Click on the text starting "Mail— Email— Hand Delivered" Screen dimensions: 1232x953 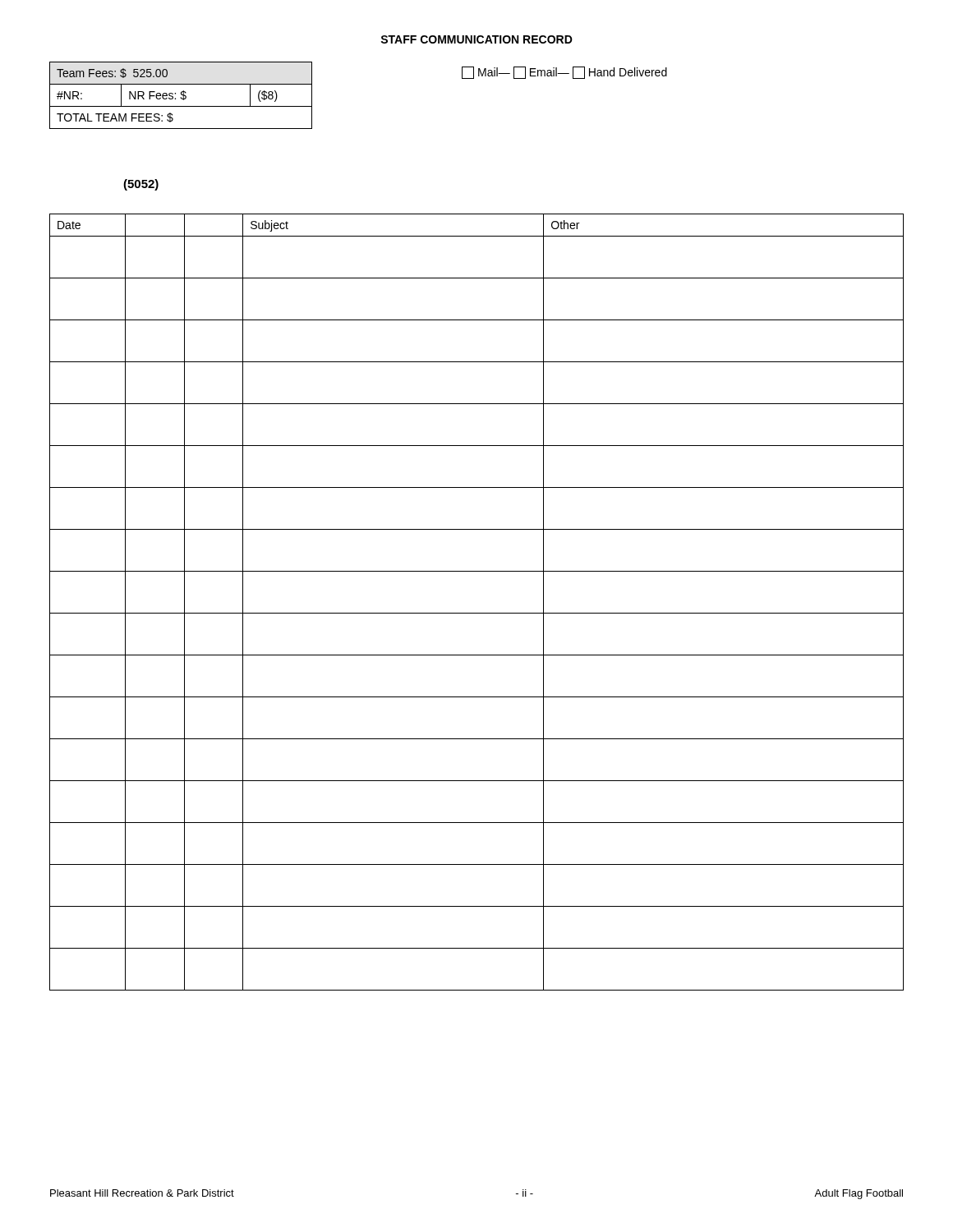tap(565, 72)
